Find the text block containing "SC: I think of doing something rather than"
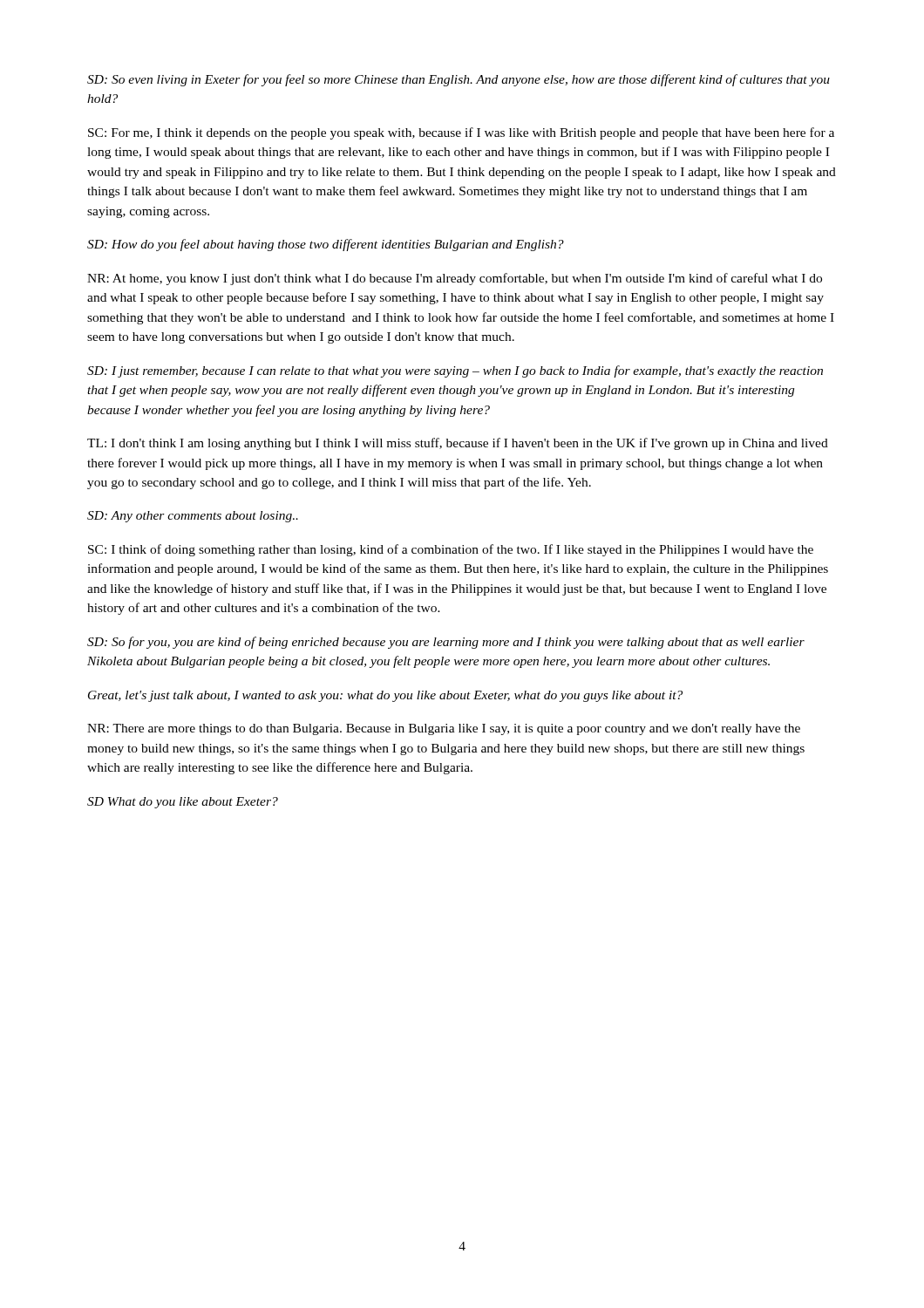Viewport: 924px width, 1308px height. point(458,578)
